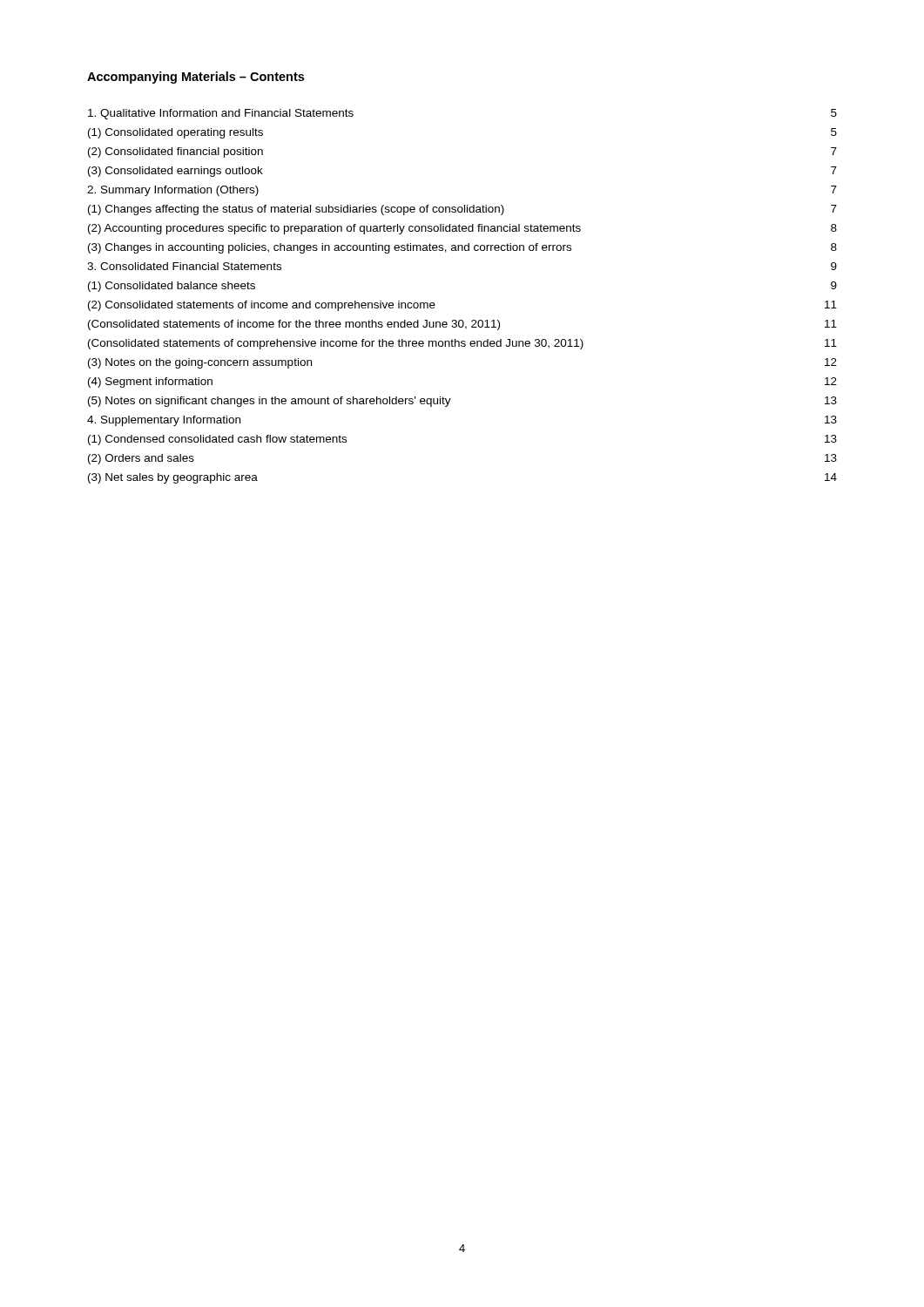
Task: Navigate to the passage starting "(1) Consolidated operating results"
Action: [x=179, y=135]
